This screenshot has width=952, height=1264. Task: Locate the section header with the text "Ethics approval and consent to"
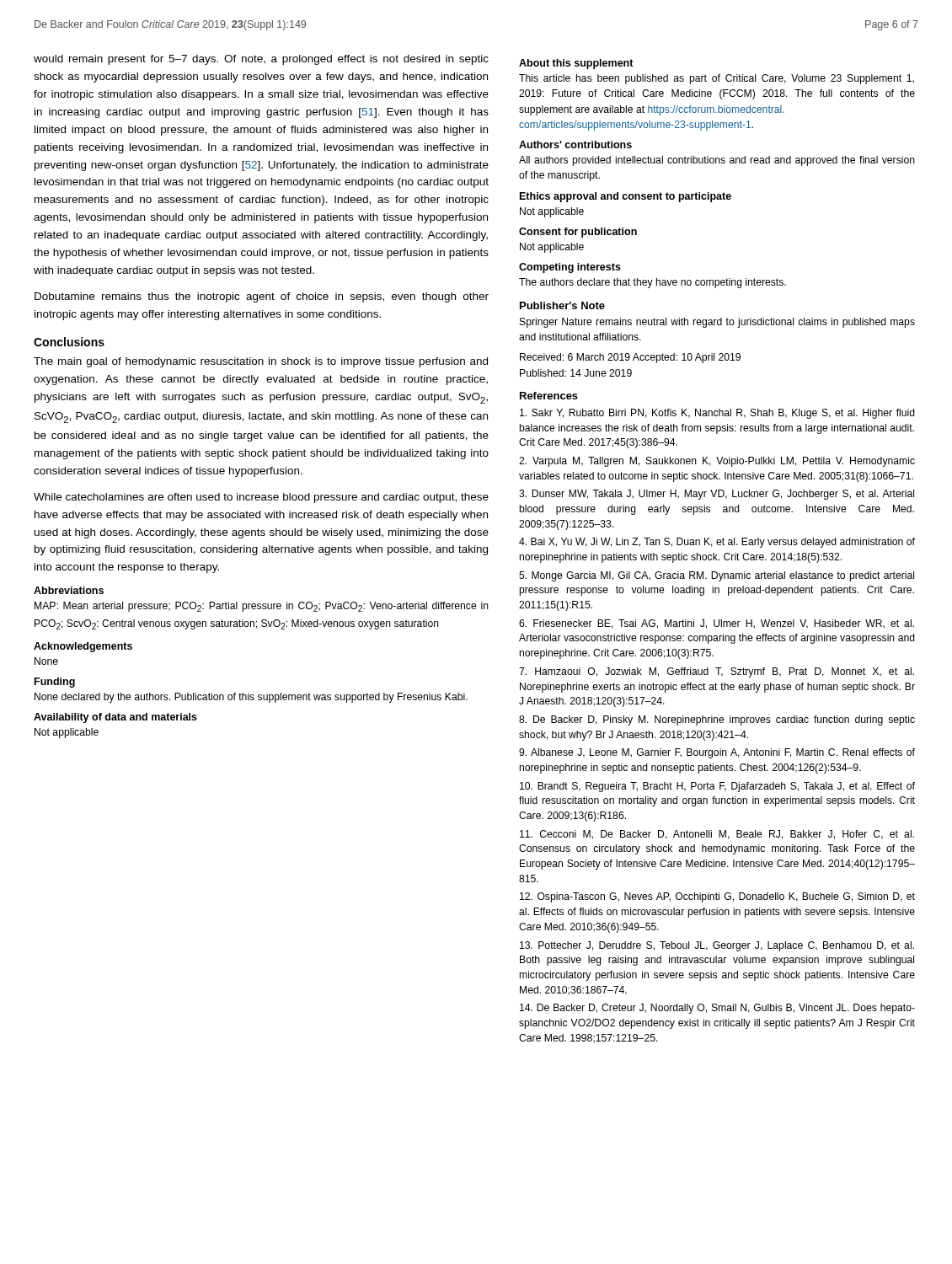coord(625,196)
